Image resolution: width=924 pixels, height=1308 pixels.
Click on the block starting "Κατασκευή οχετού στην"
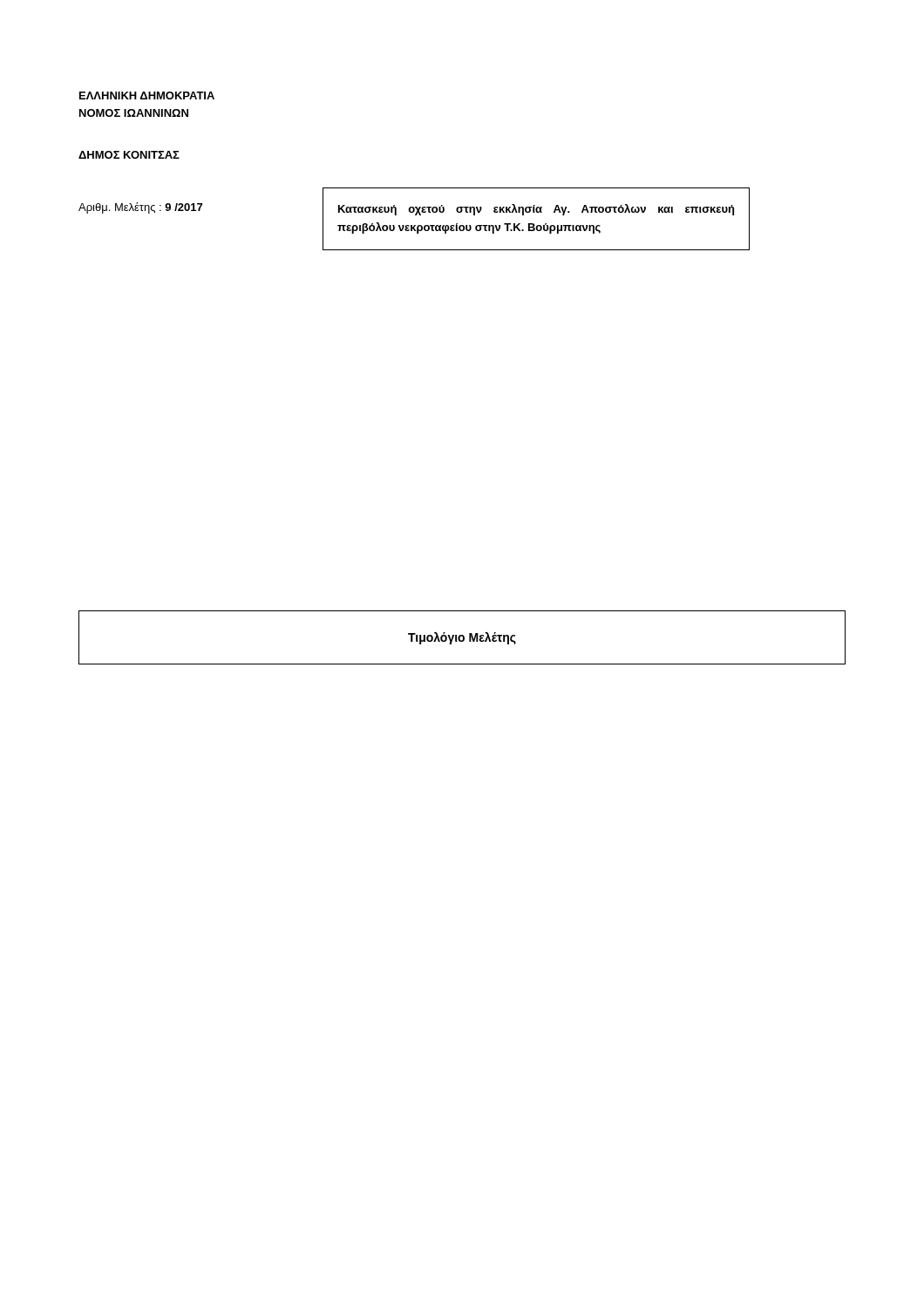pyautogui.click(x=536, y=219)
